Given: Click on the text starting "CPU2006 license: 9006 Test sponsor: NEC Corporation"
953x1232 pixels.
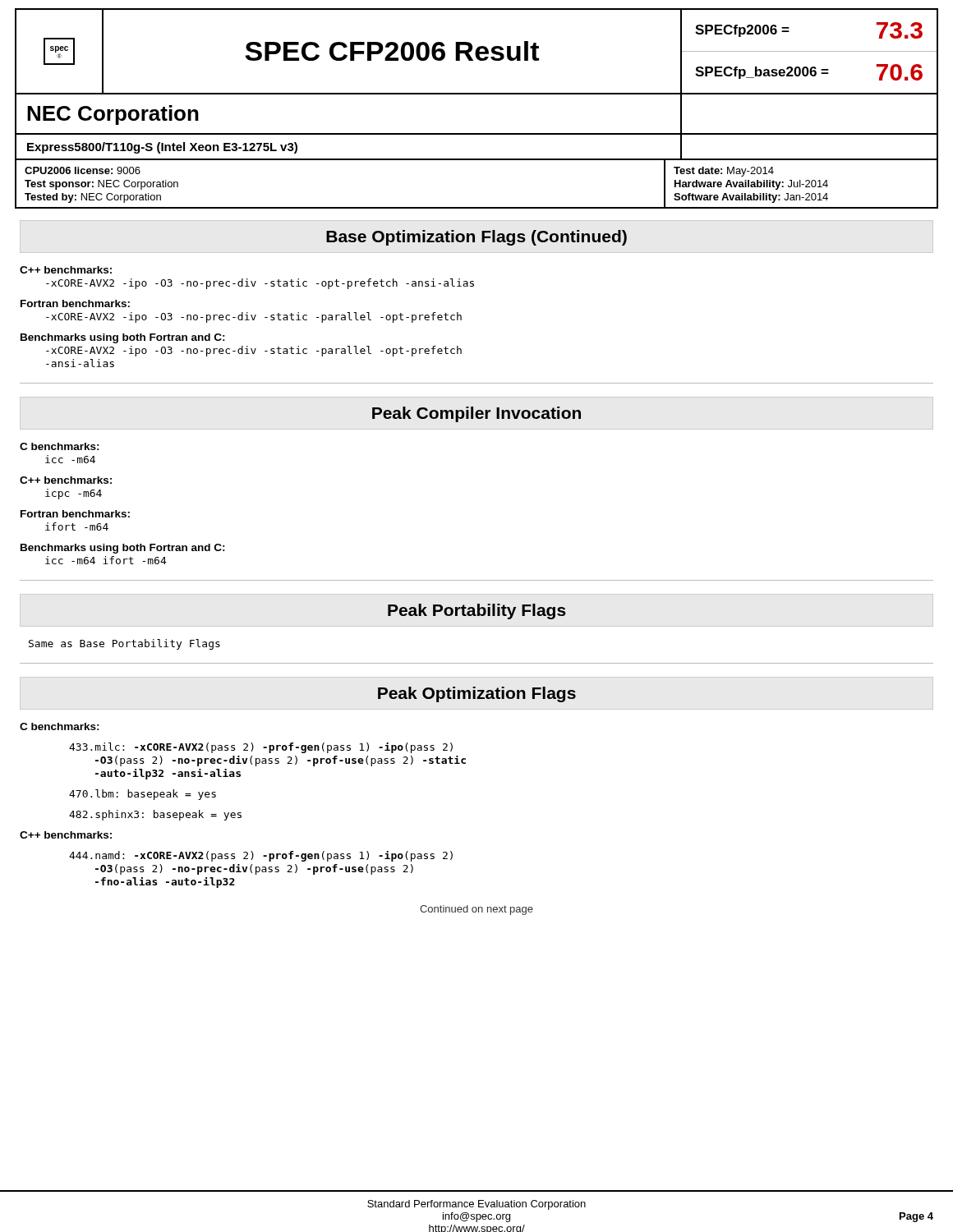Looking at the screenshot, I should click(x=476, y=184).
